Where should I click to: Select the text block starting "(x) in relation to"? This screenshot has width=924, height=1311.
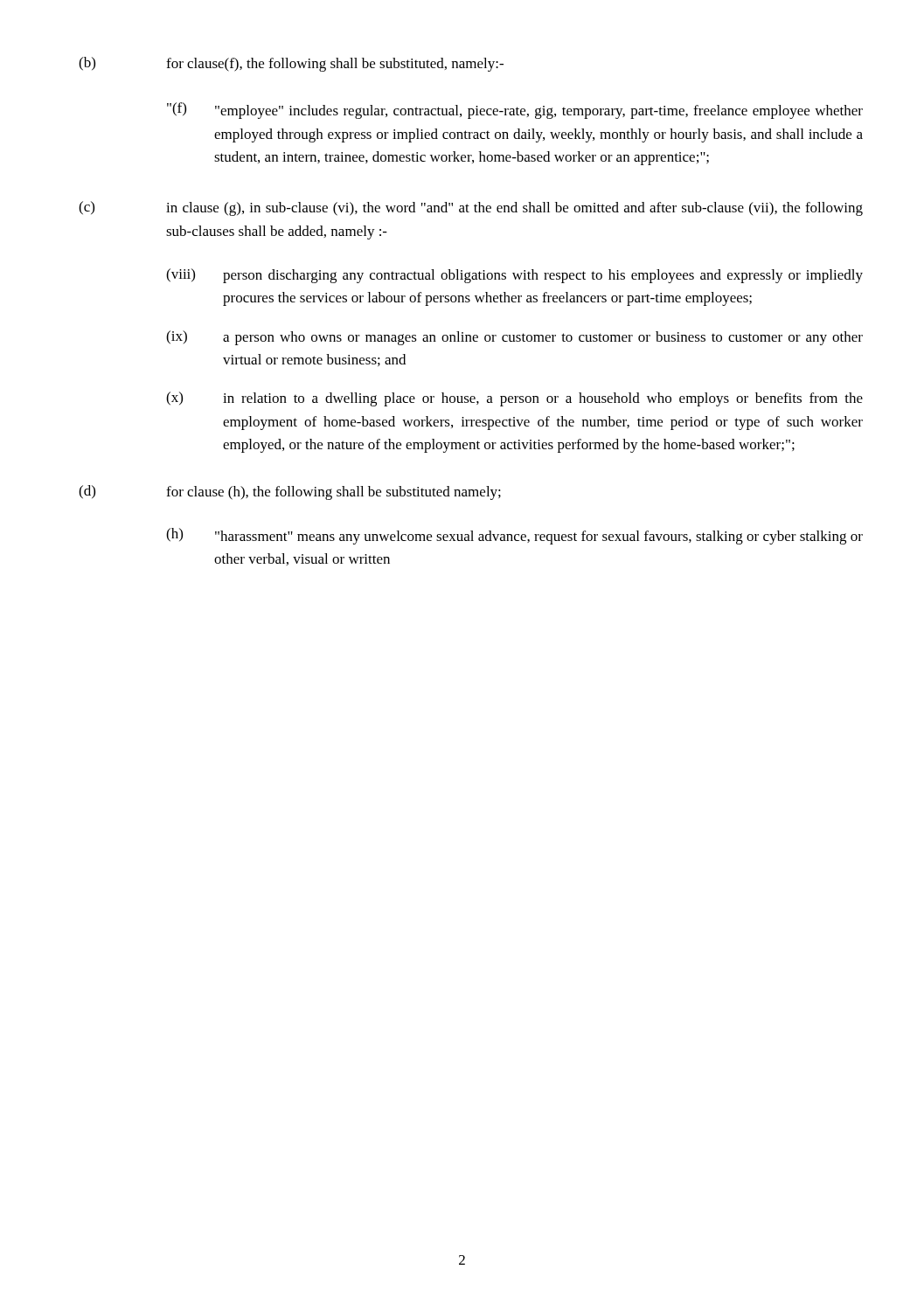[x=514, y=422]
